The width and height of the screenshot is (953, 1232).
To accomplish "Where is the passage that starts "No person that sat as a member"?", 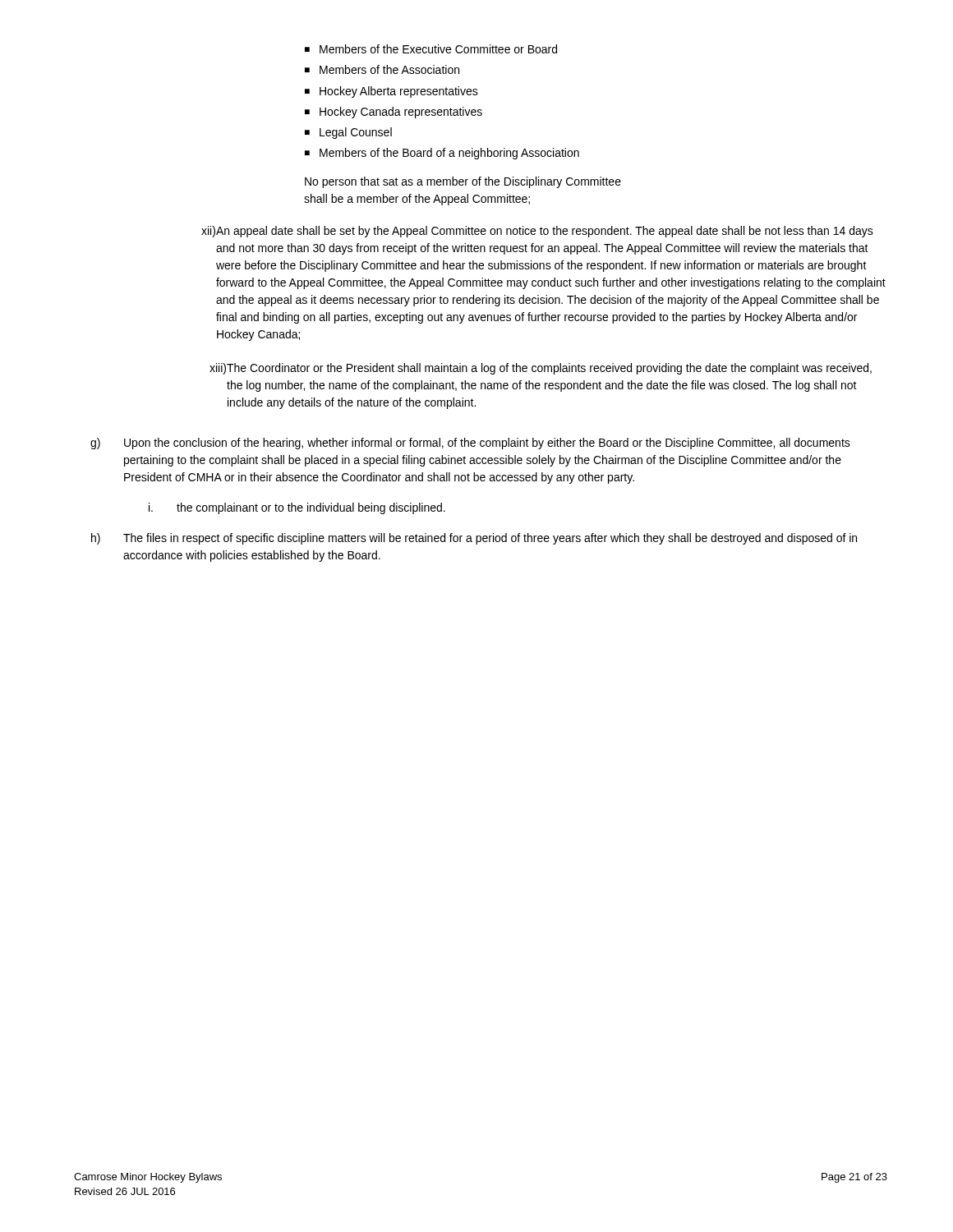I will click(463, 190).
